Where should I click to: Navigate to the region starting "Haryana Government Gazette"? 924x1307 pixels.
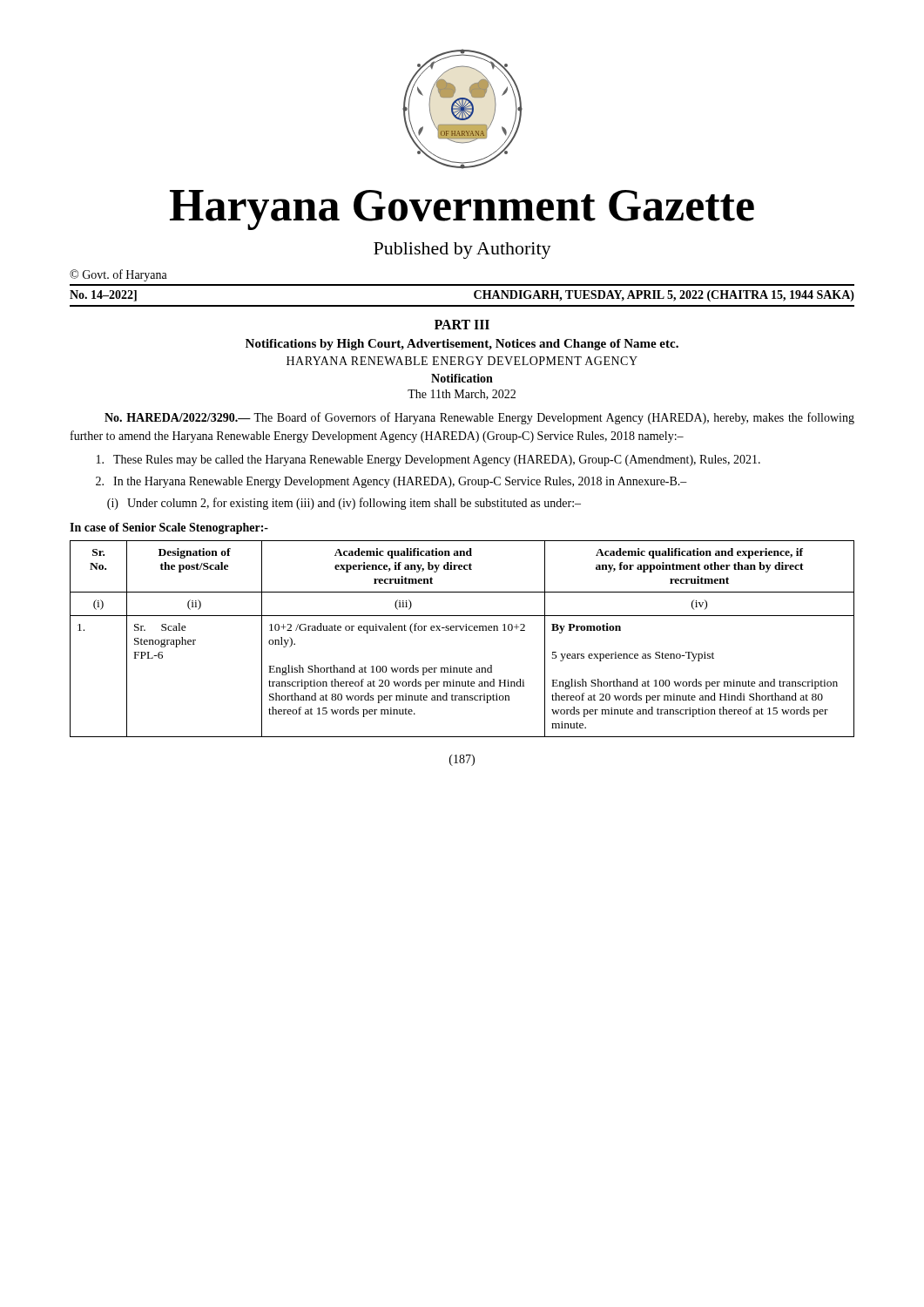462,205
